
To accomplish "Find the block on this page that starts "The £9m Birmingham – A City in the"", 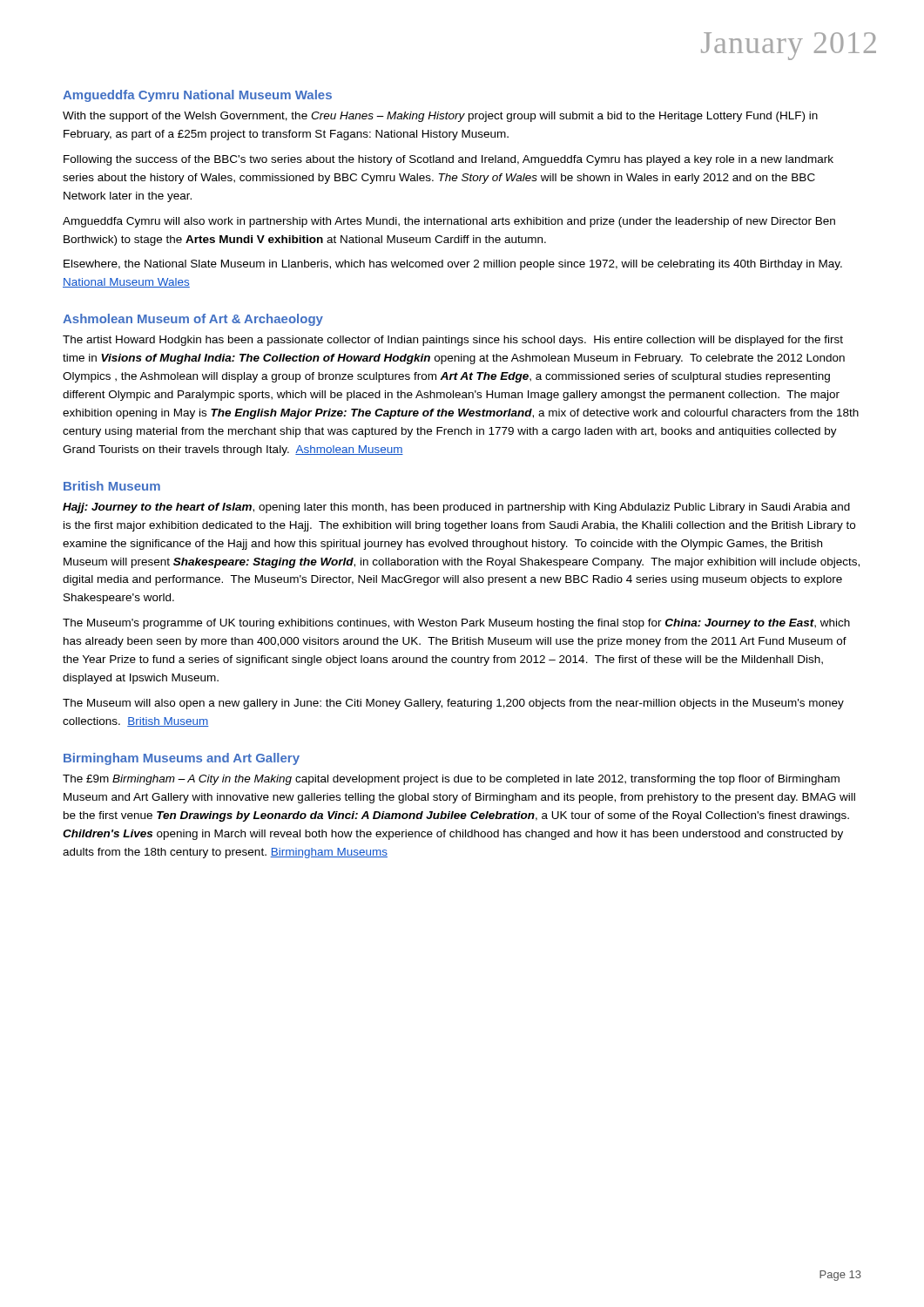I will click(x=459, y=815).
